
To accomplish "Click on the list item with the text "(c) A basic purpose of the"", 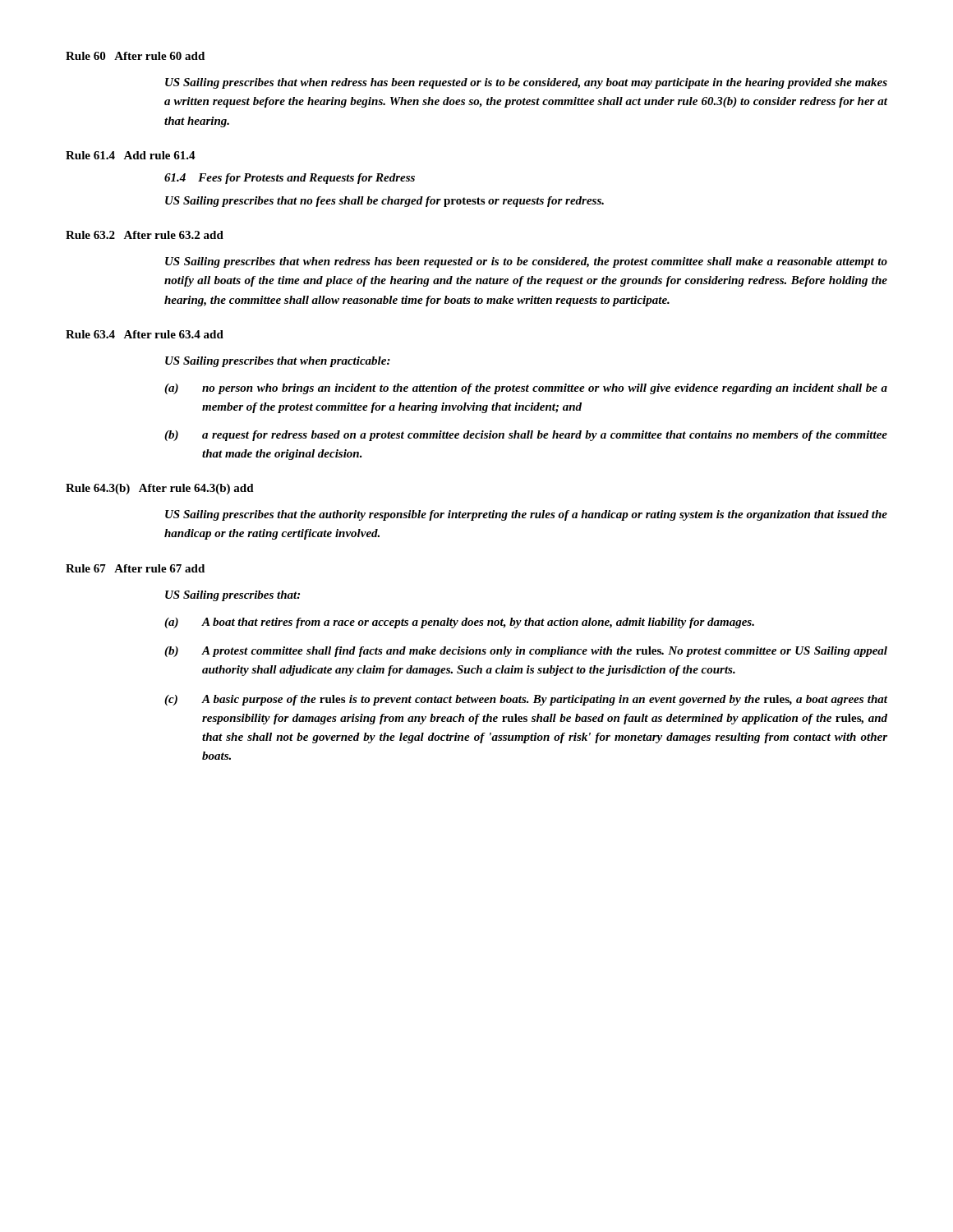I will 526,728.
